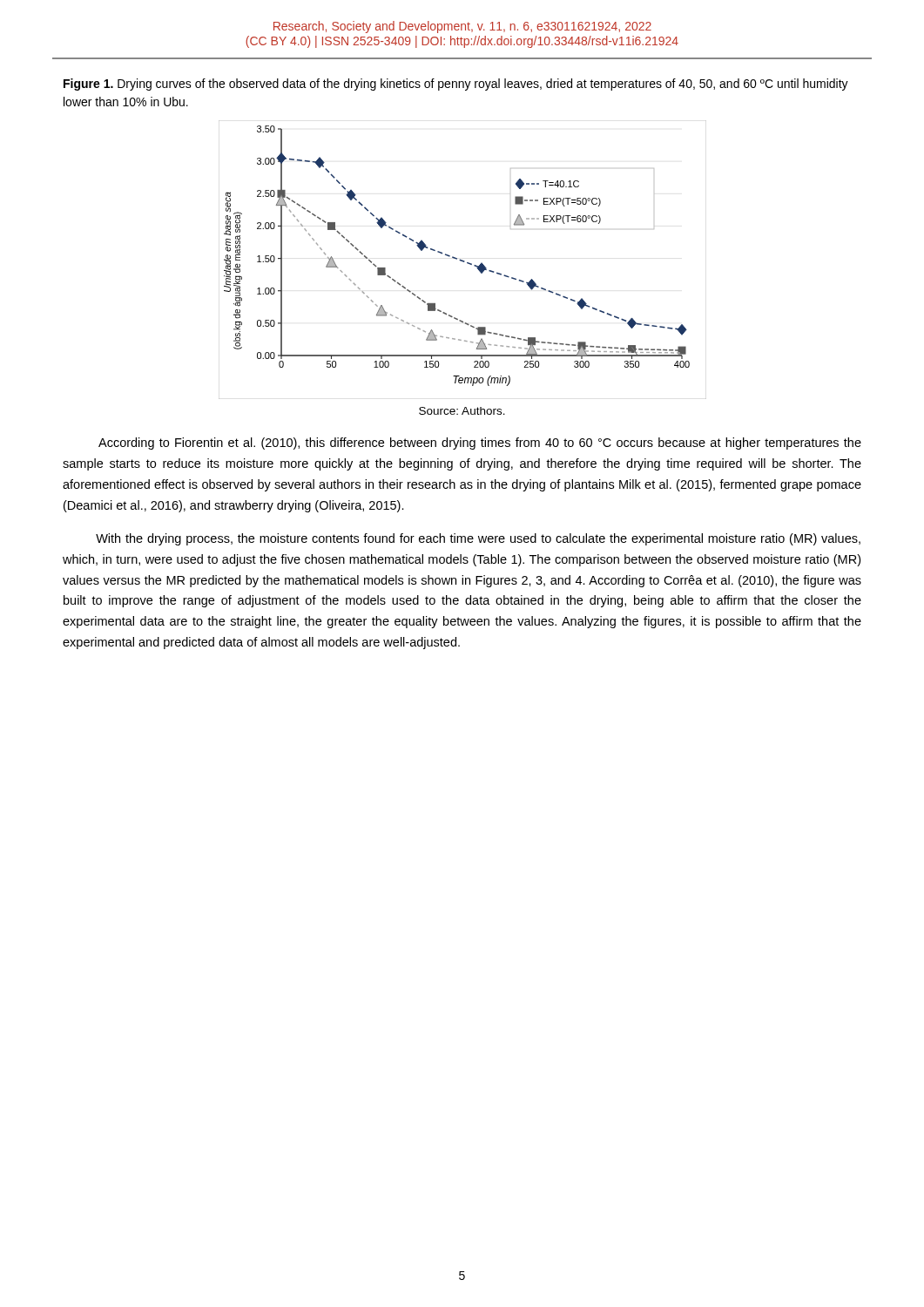This screenshot has height=1307, width=924.
Task: Locate the caption that reads "Figure 1. Drying curves of the observed"
Action: point(455,93)
